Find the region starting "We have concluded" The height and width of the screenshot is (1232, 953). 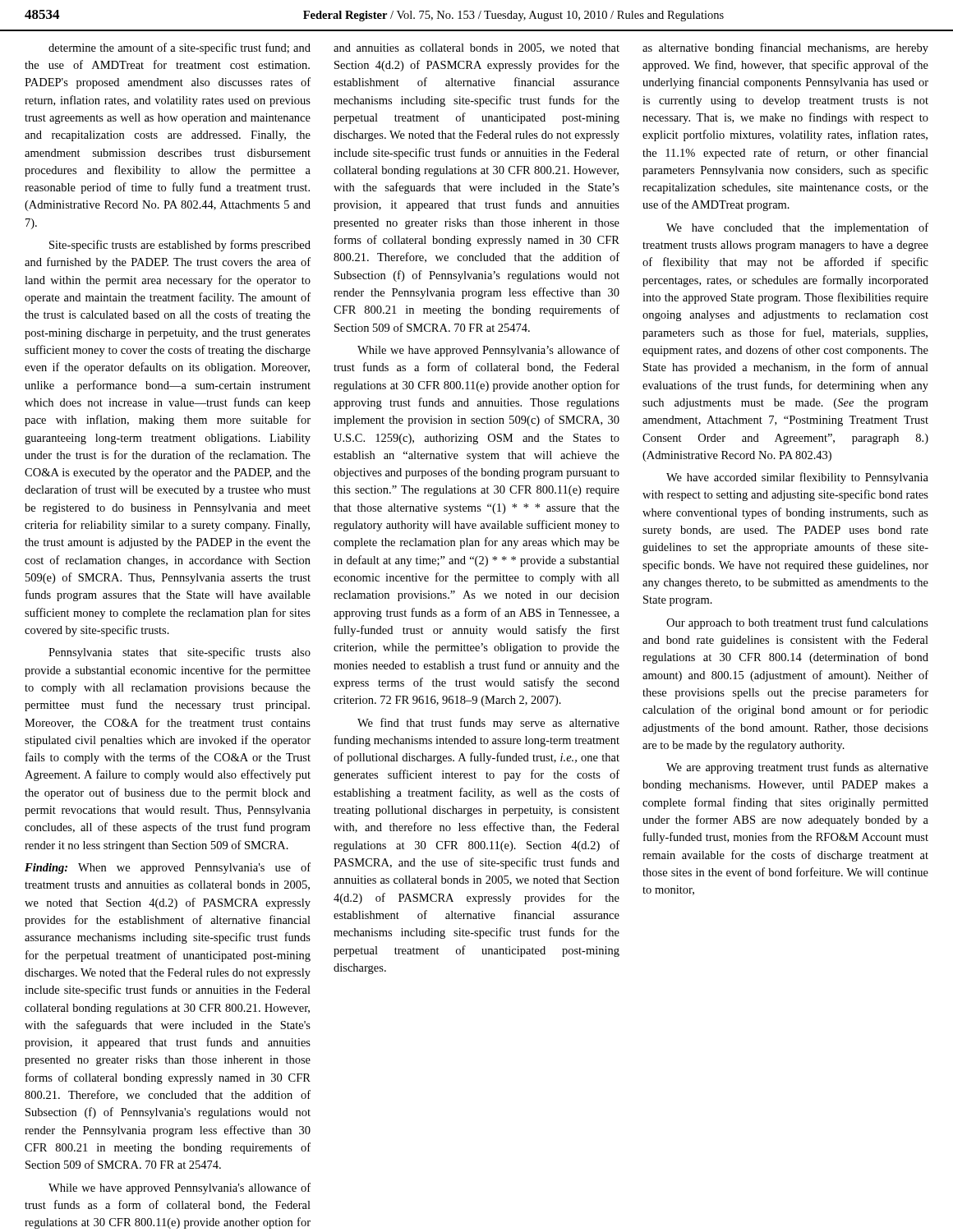[x=785, y=342]
